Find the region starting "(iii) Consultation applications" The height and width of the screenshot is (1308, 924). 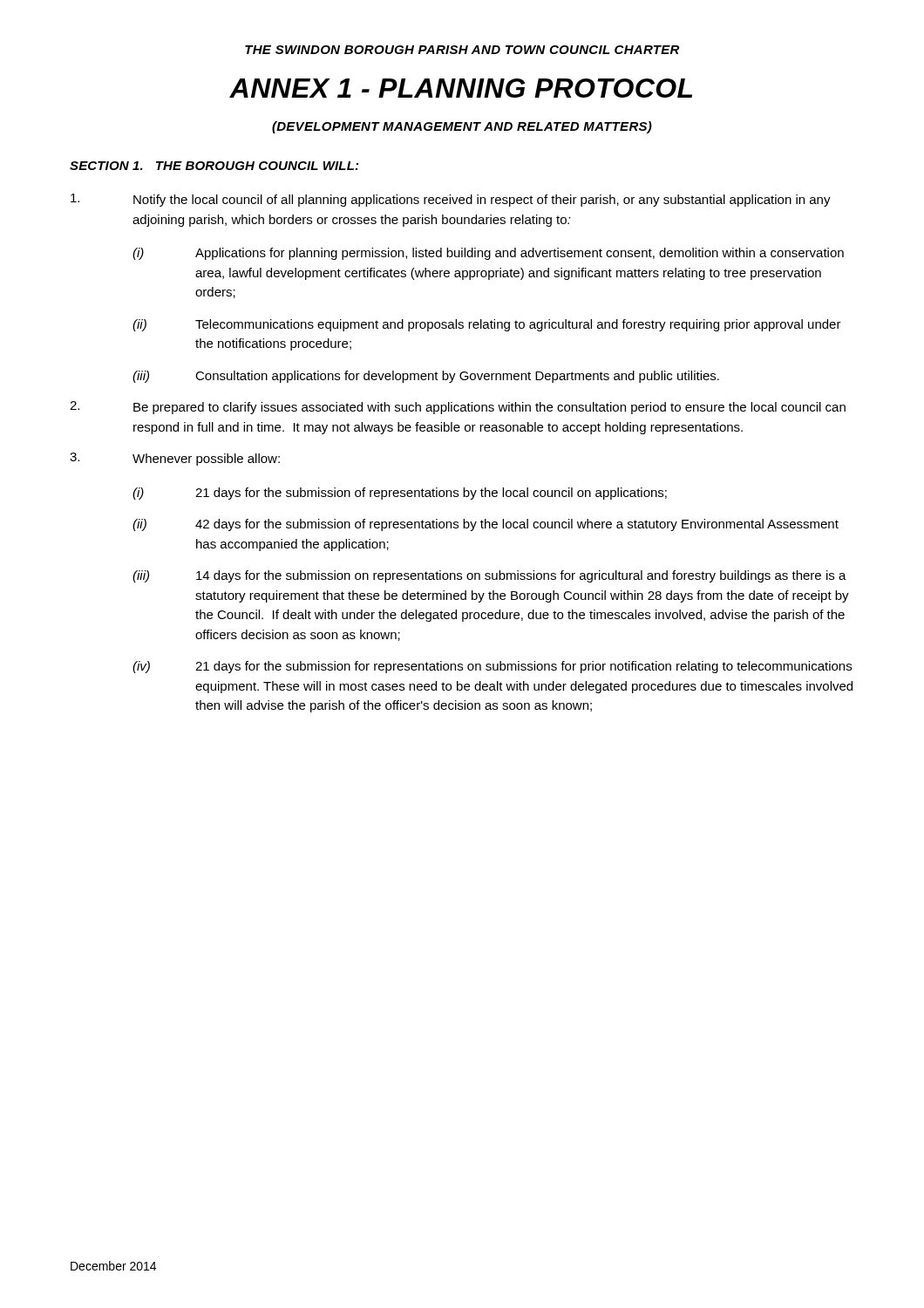click(x=493, y=376)
